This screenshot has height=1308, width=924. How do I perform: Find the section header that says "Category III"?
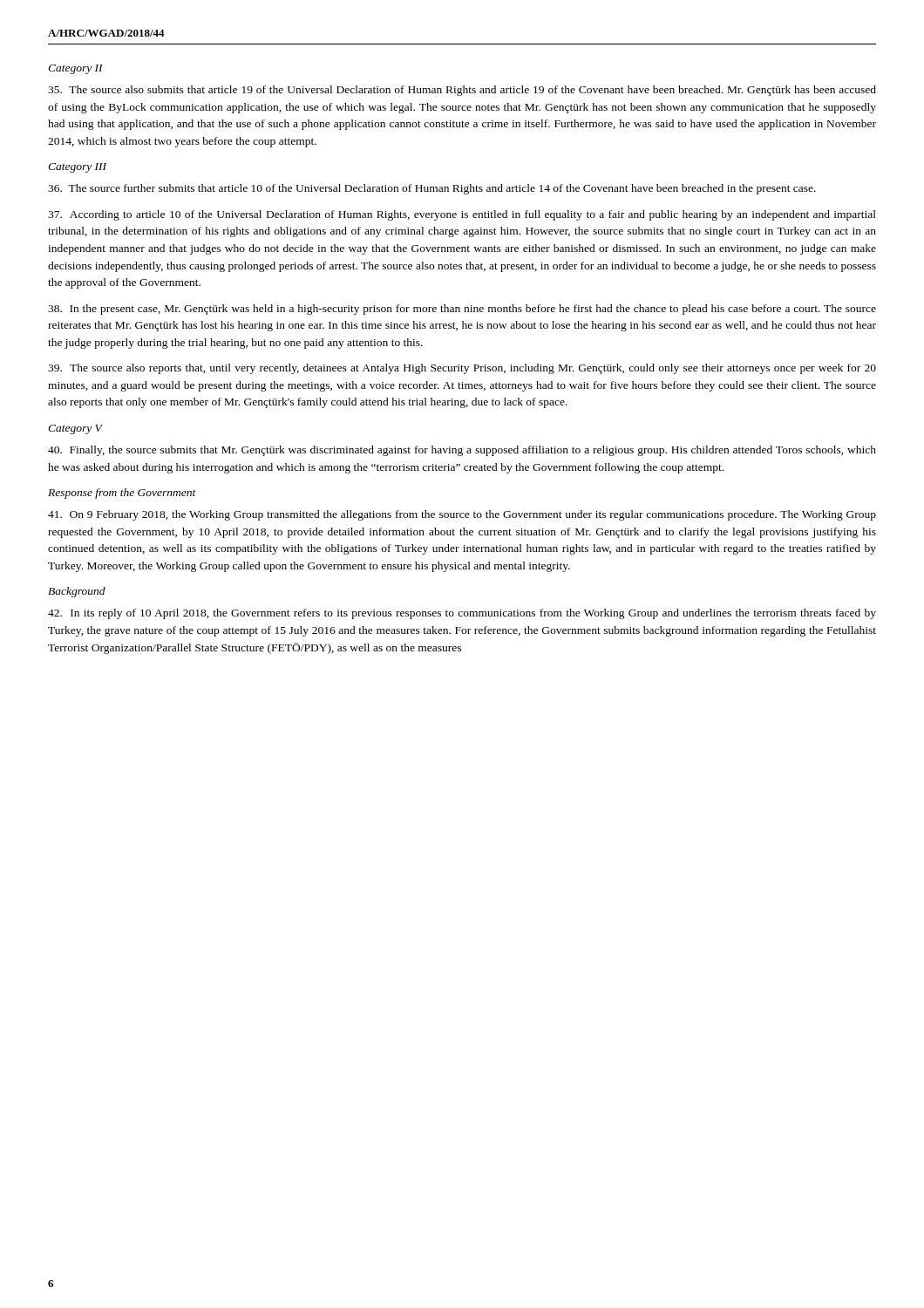point(77,166)
